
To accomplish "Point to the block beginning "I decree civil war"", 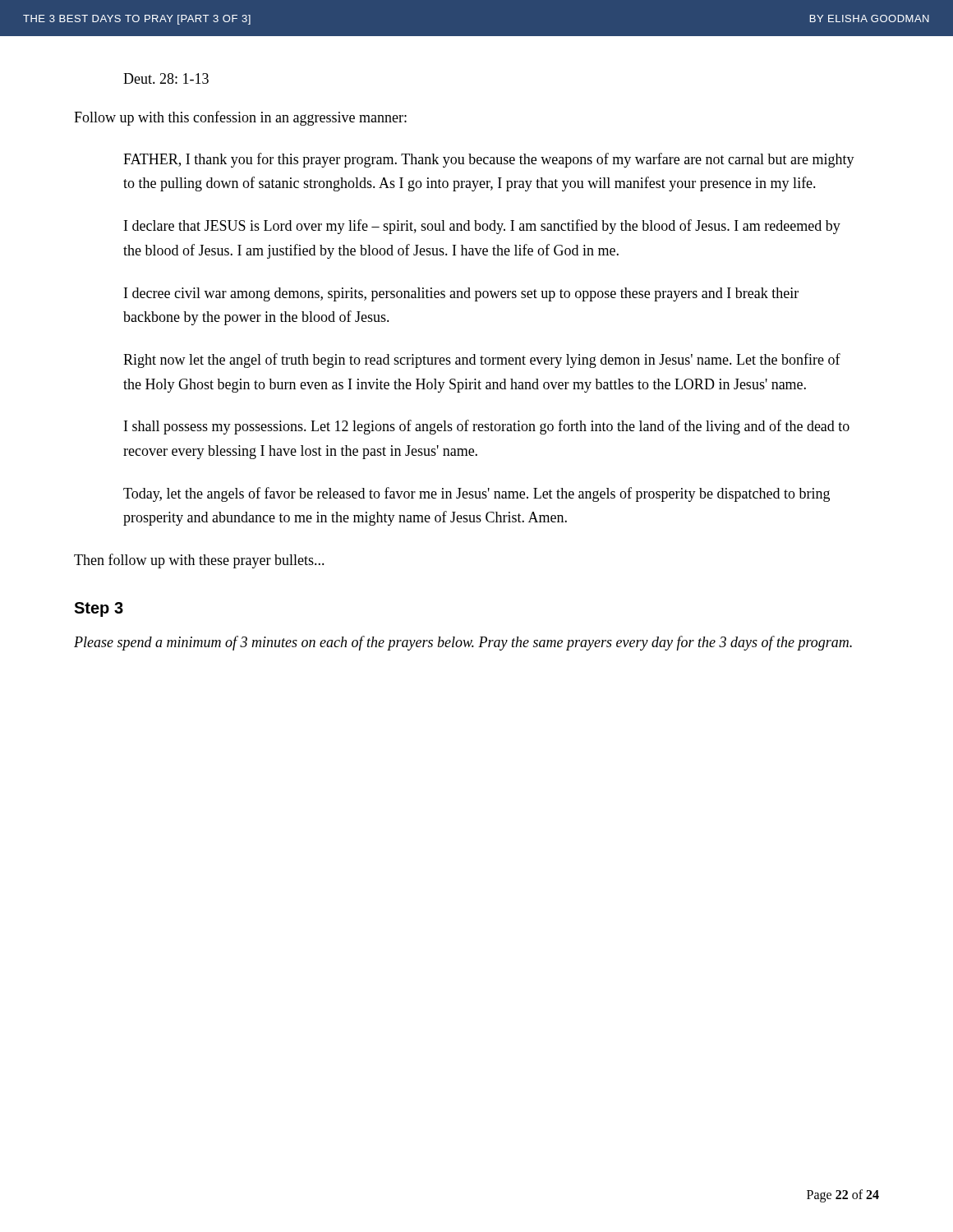I will click(x=461, y=305).
